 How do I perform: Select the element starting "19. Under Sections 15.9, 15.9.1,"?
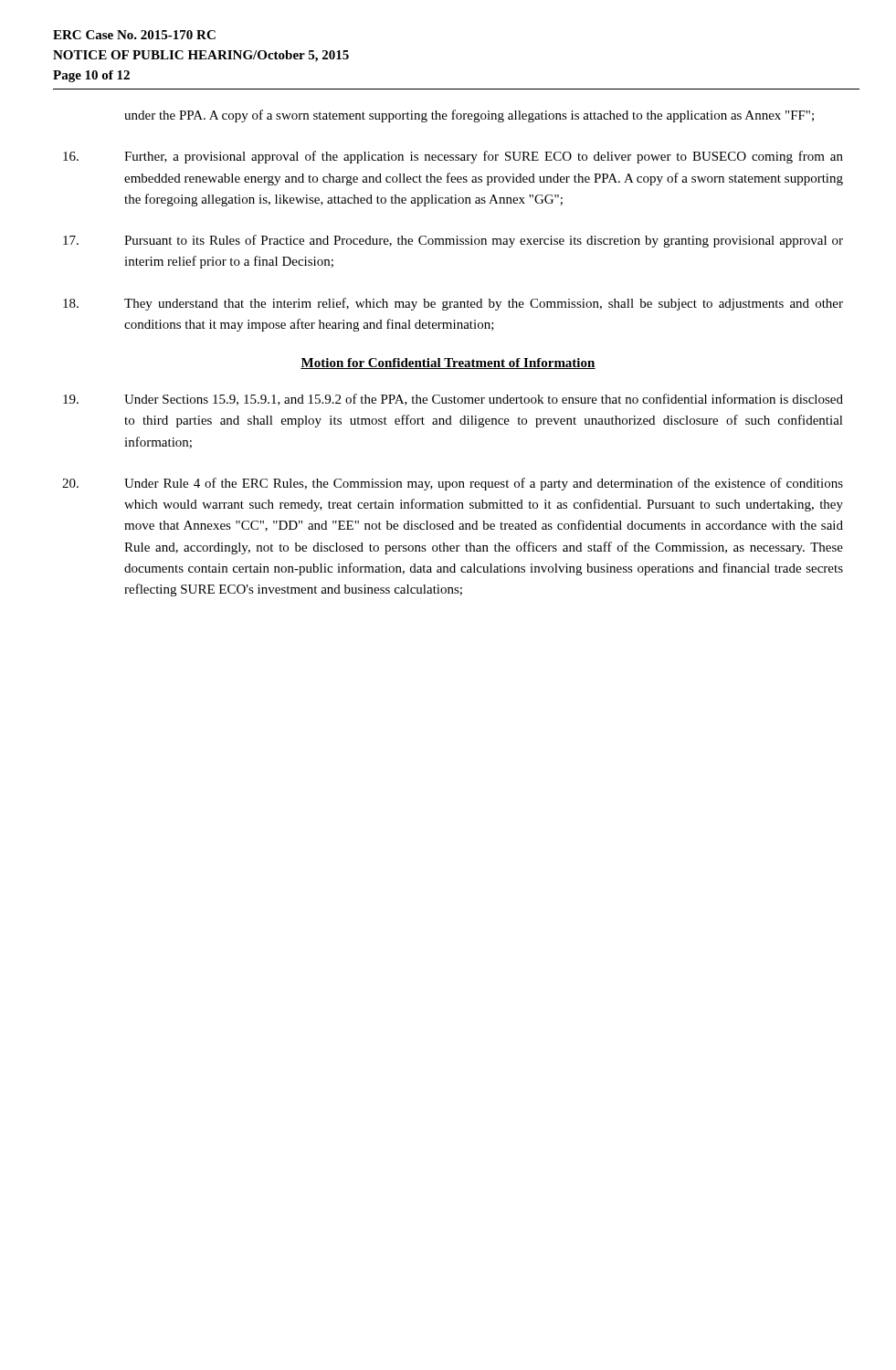click(448, 421)
